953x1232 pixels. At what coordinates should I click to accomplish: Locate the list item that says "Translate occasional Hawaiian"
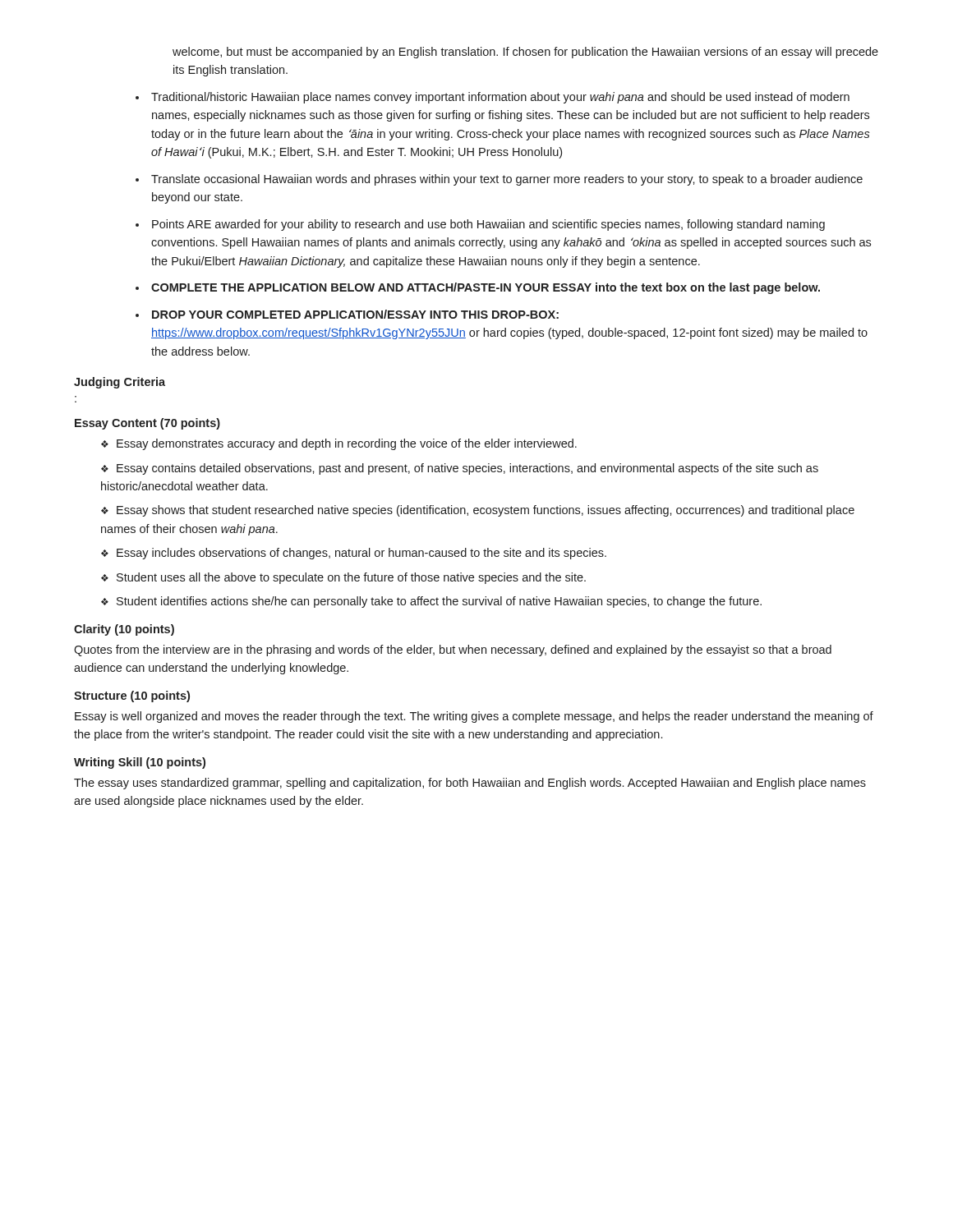point(507,188)
